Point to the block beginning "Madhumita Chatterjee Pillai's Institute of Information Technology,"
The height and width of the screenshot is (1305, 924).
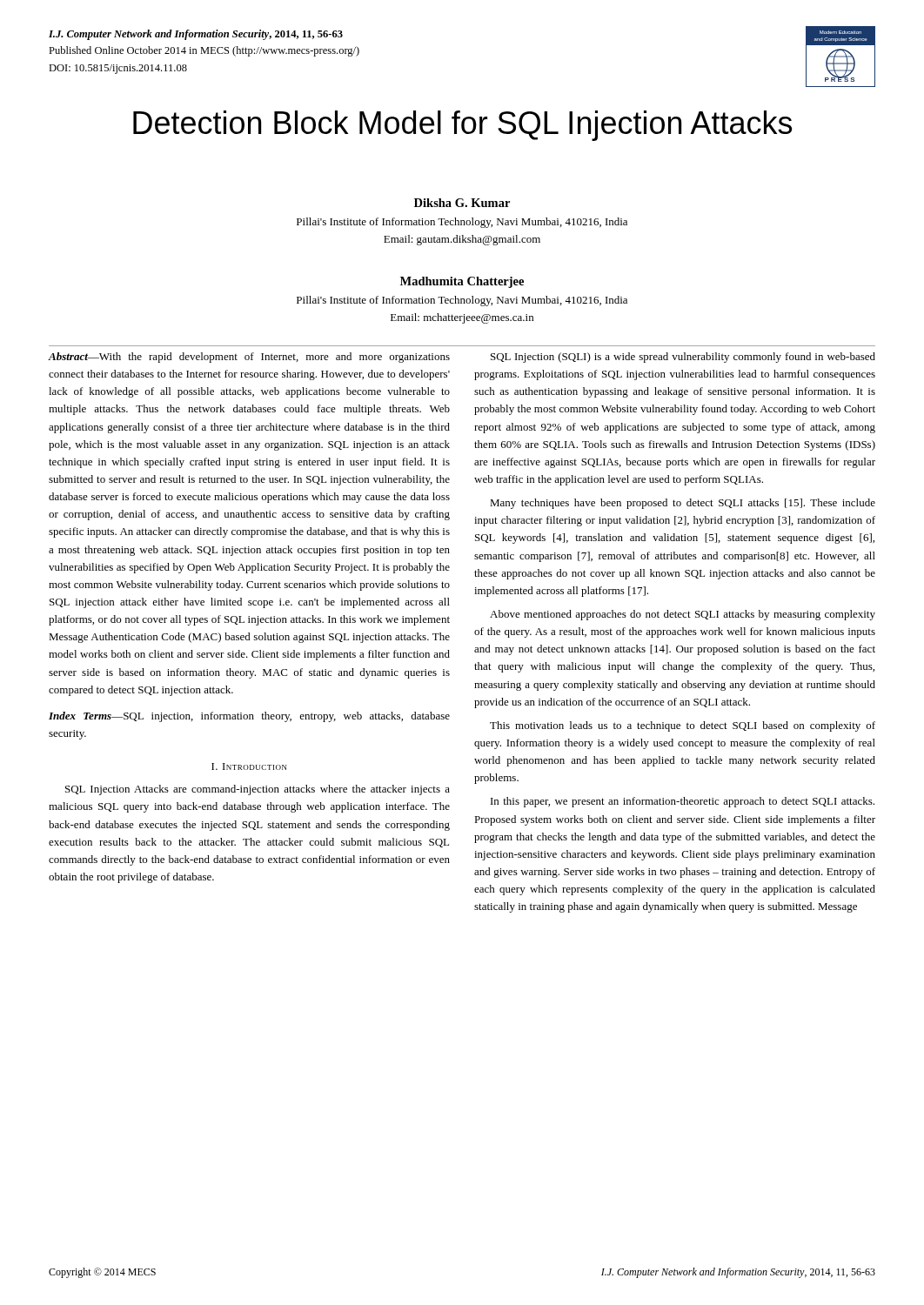(x=462, y=300)
